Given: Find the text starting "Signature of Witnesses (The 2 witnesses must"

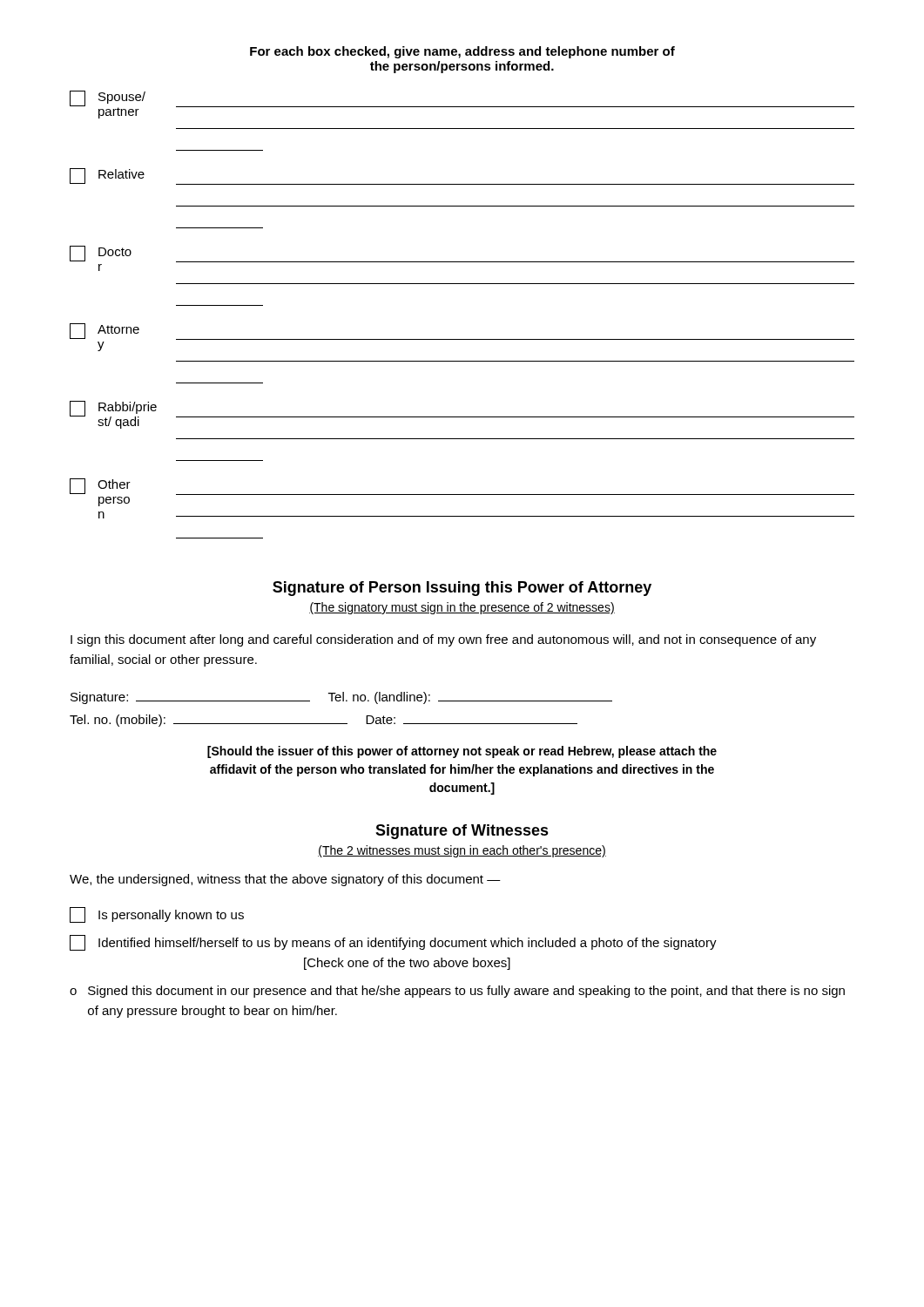Looking at the screenshot, I should (x=462, y=840).
